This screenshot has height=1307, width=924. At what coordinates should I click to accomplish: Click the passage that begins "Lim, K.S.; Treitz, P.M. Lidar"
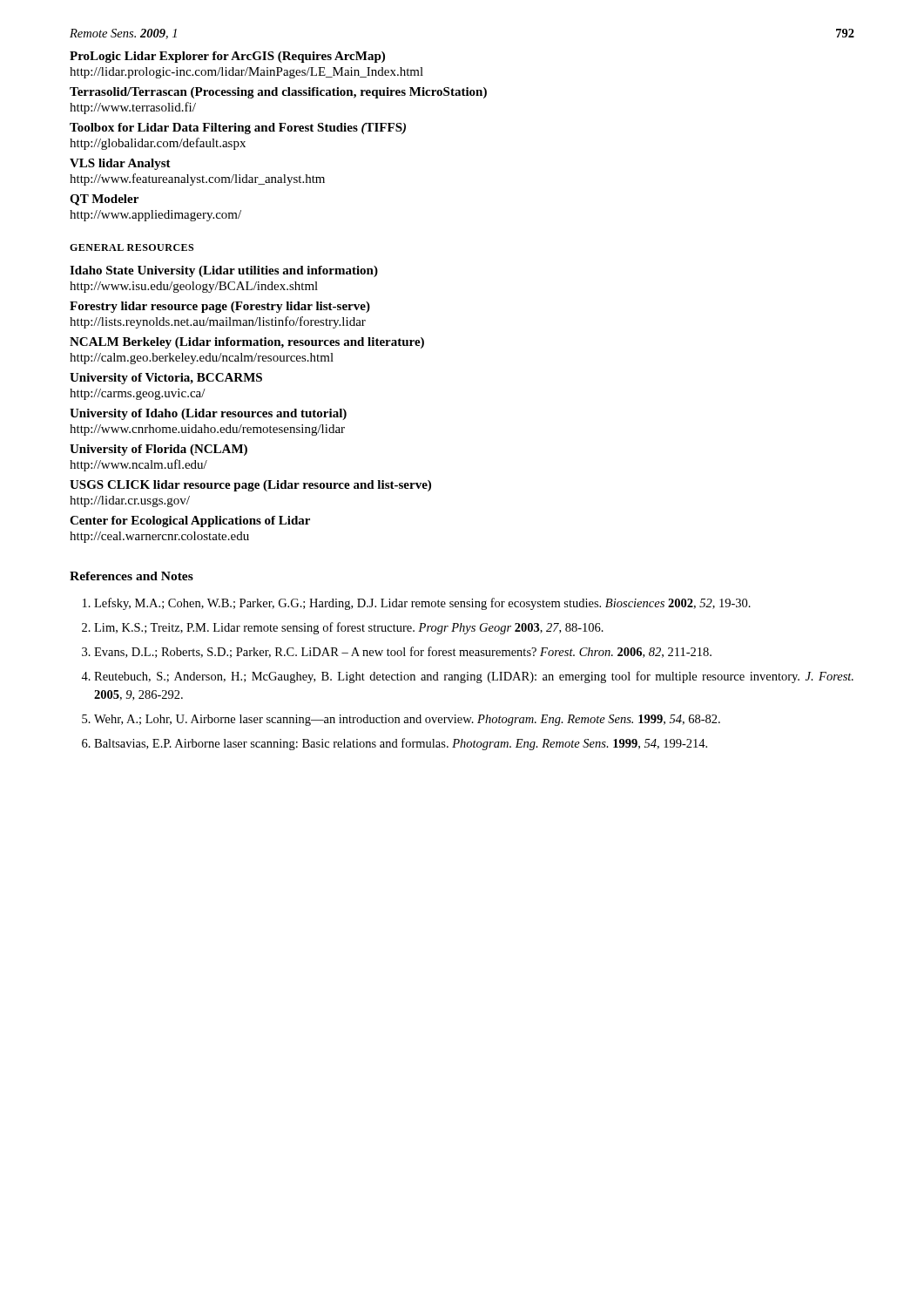point(349,627)
